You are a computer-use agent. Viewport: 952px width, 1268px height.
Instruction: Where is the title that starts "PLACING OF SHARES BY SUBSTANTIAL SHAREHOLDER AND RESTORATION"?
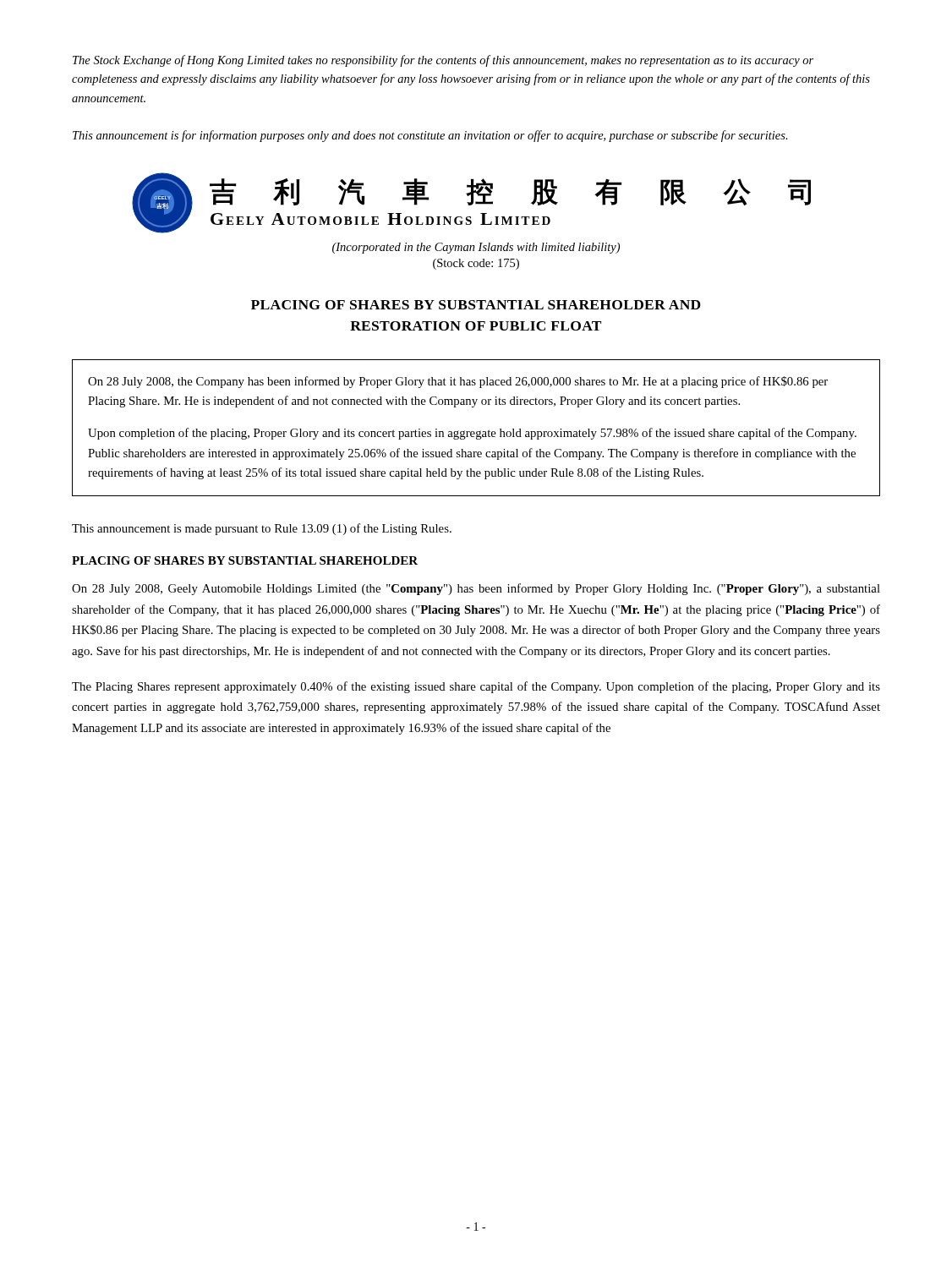point(476,315)
